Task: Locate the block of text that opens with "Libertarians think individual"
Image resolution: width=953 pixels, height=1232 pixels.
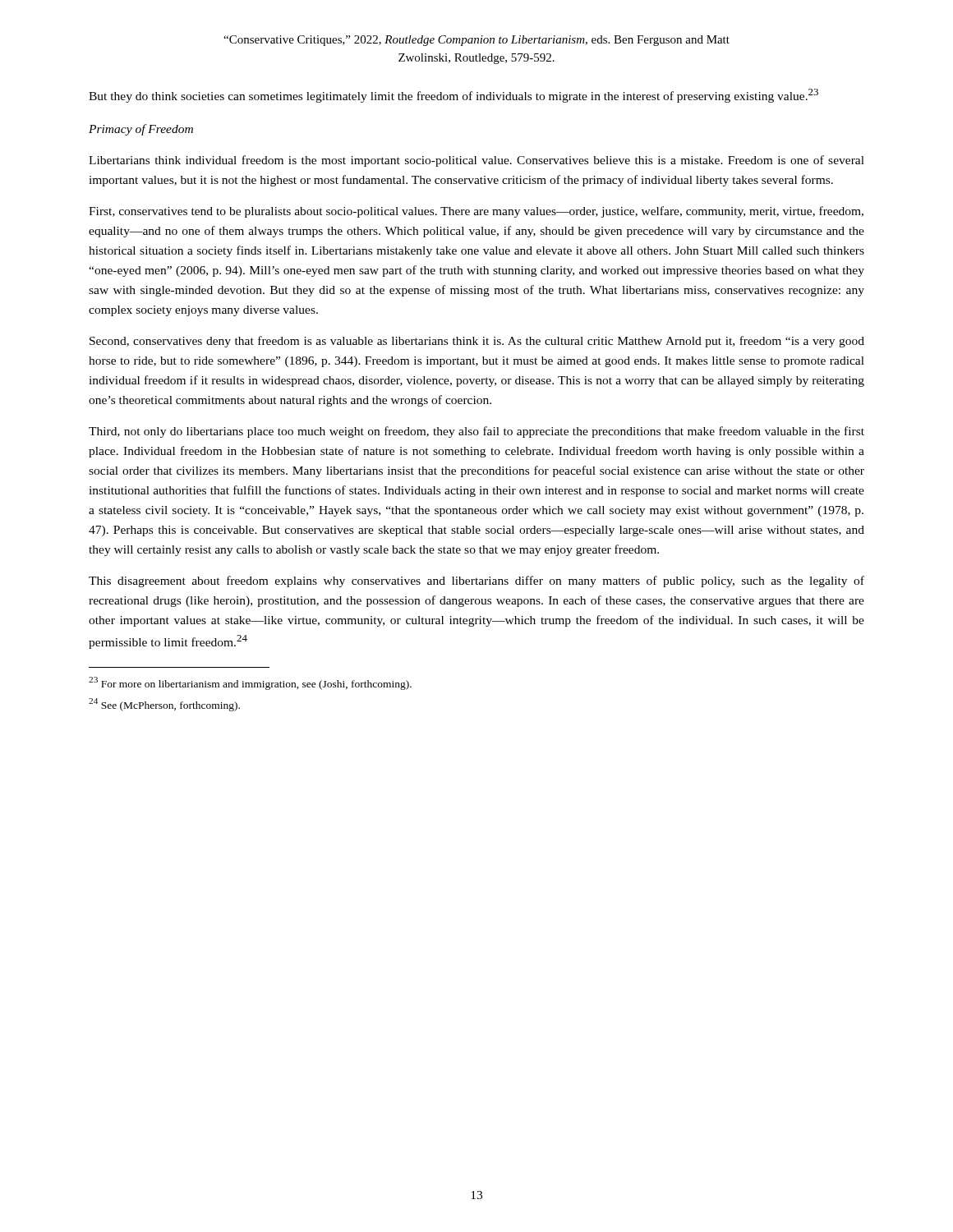Action: 476,169
